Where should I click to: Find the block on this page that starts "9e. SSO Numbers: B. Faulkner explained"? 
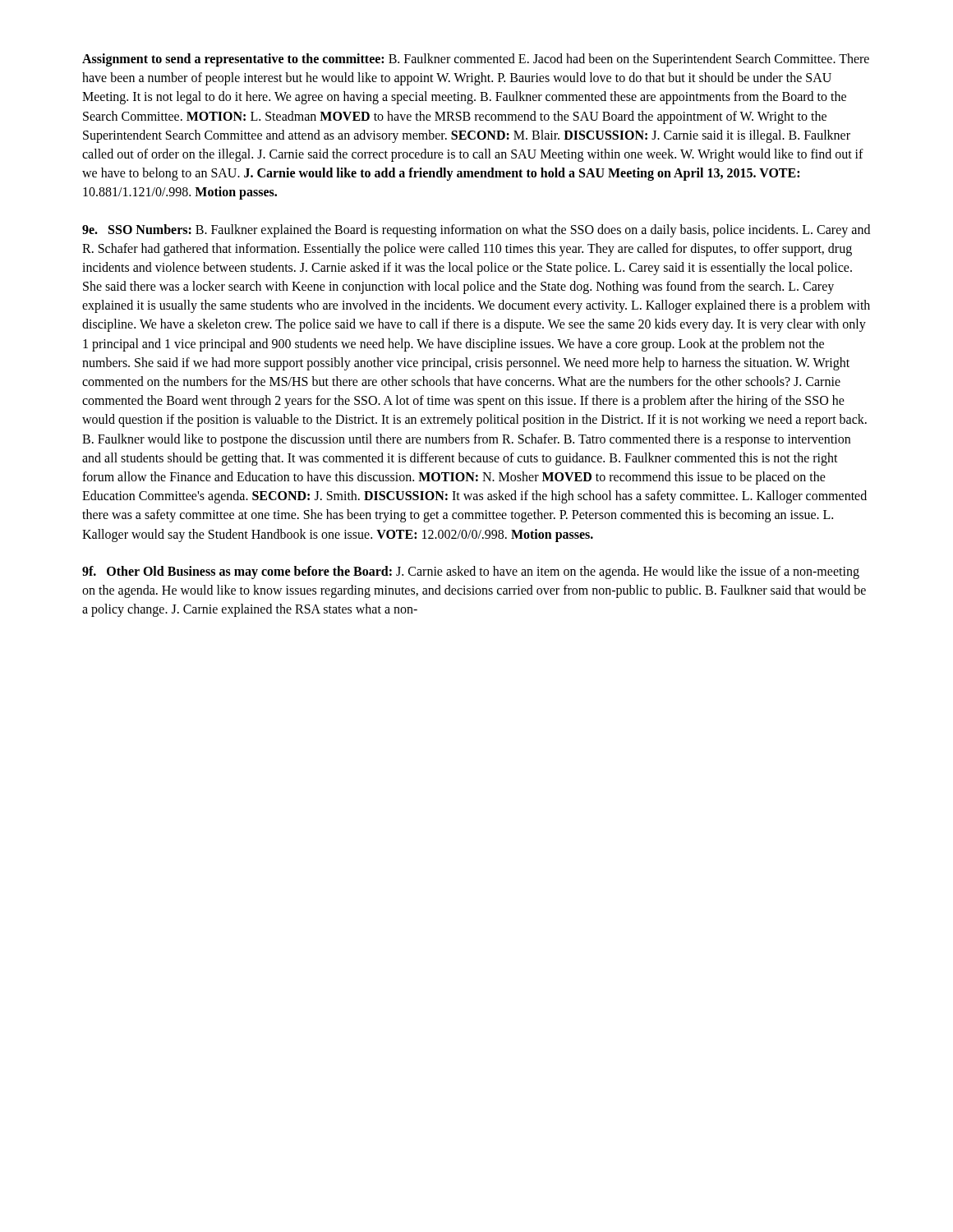(476, 381)
